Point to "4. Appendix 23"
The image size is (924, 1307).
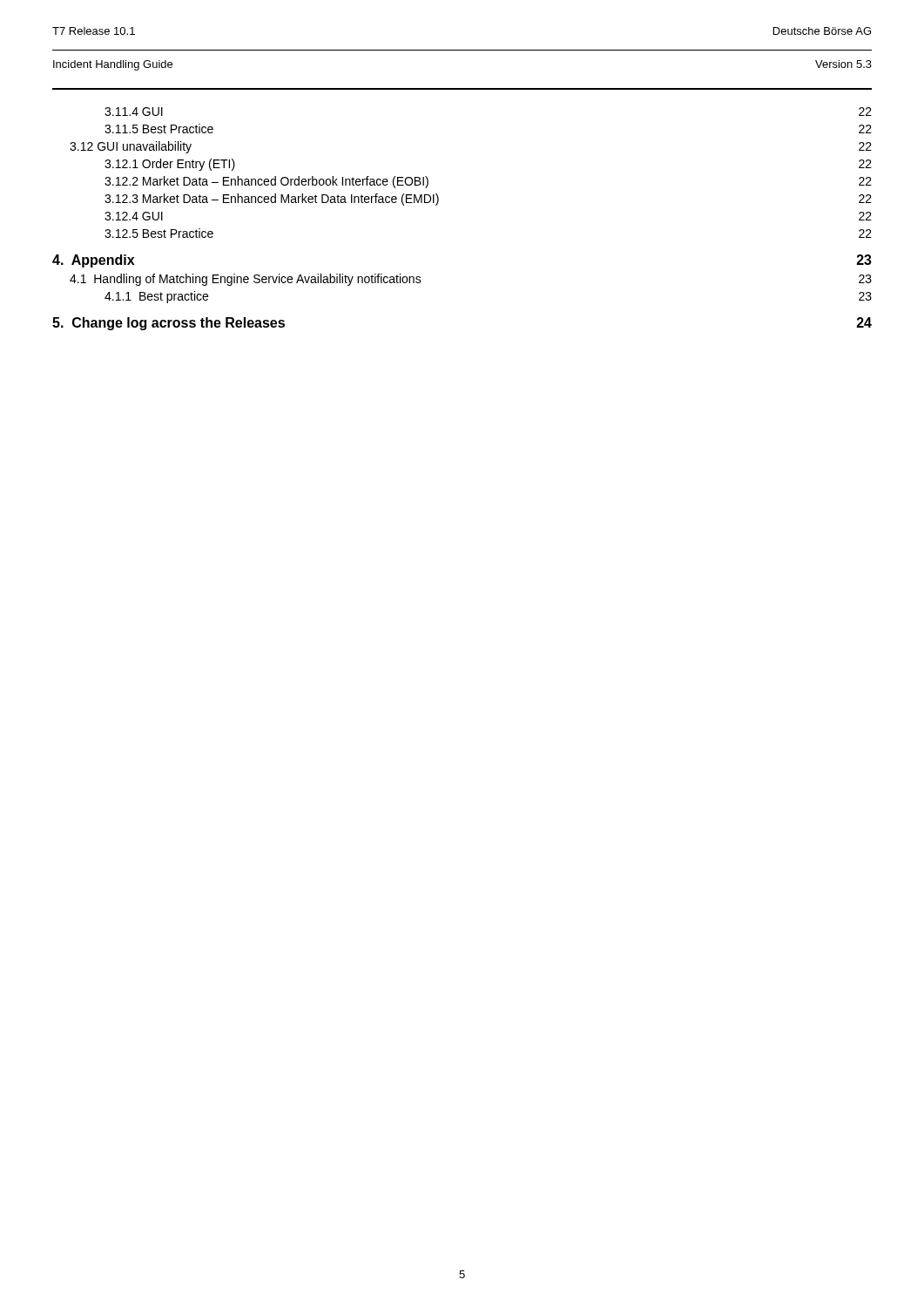93,261
